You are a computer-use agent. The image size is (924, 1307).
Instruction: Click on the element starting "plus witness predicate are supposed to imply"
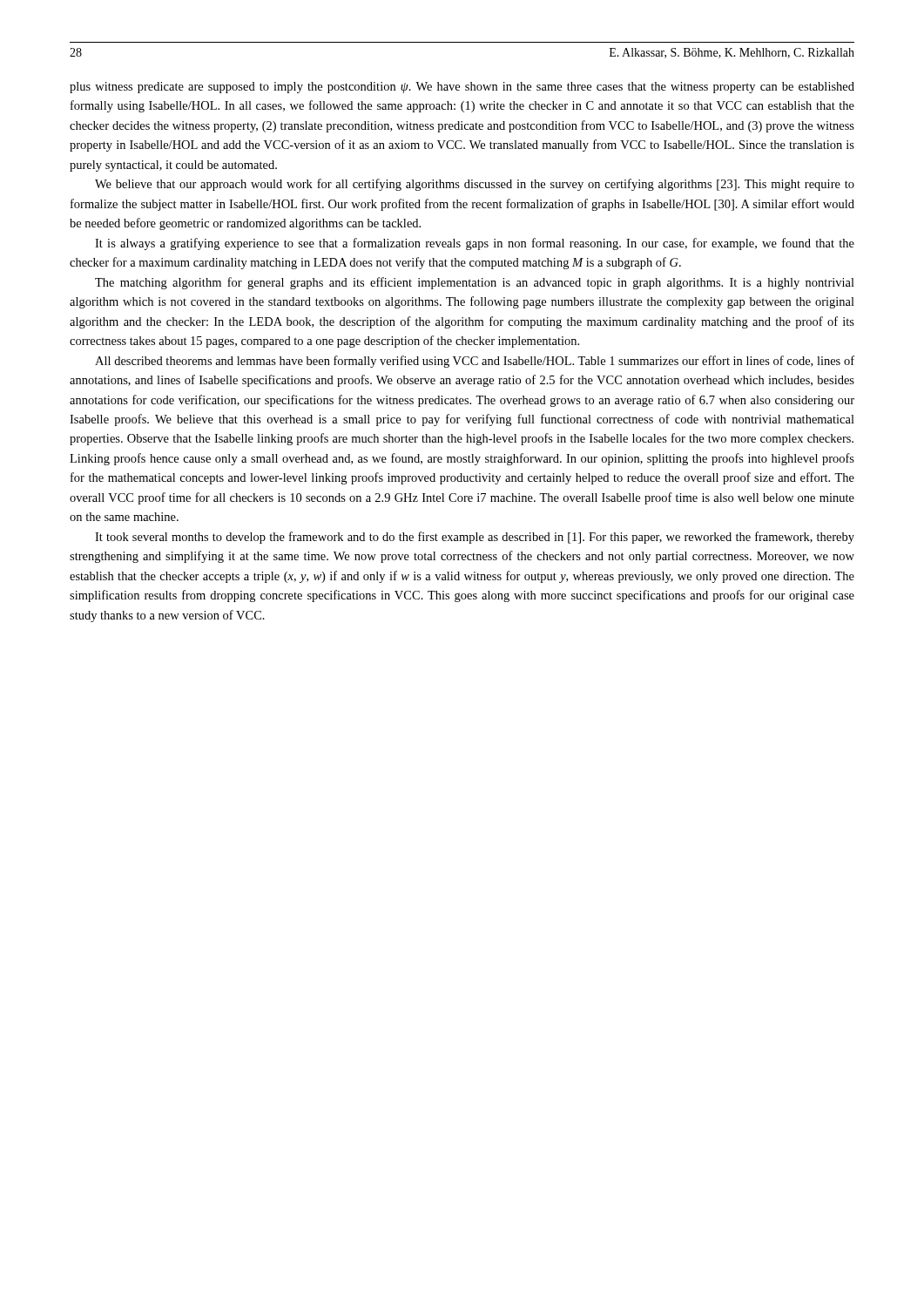pyautogui.click(x=462, y=351)
